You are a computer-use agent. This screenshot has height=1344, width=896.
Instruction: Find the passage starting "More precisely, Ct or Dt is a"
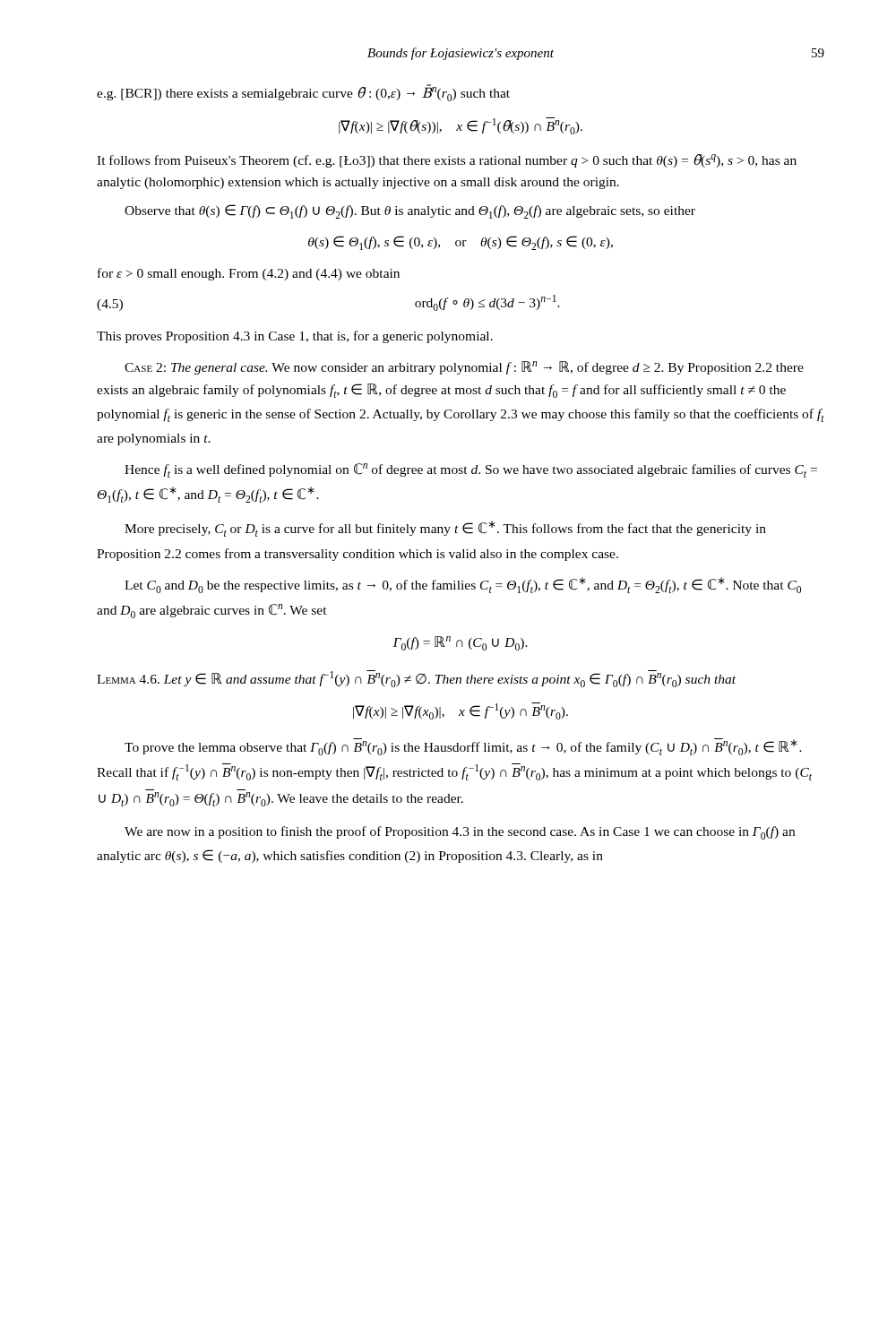[x=431, y=540]
